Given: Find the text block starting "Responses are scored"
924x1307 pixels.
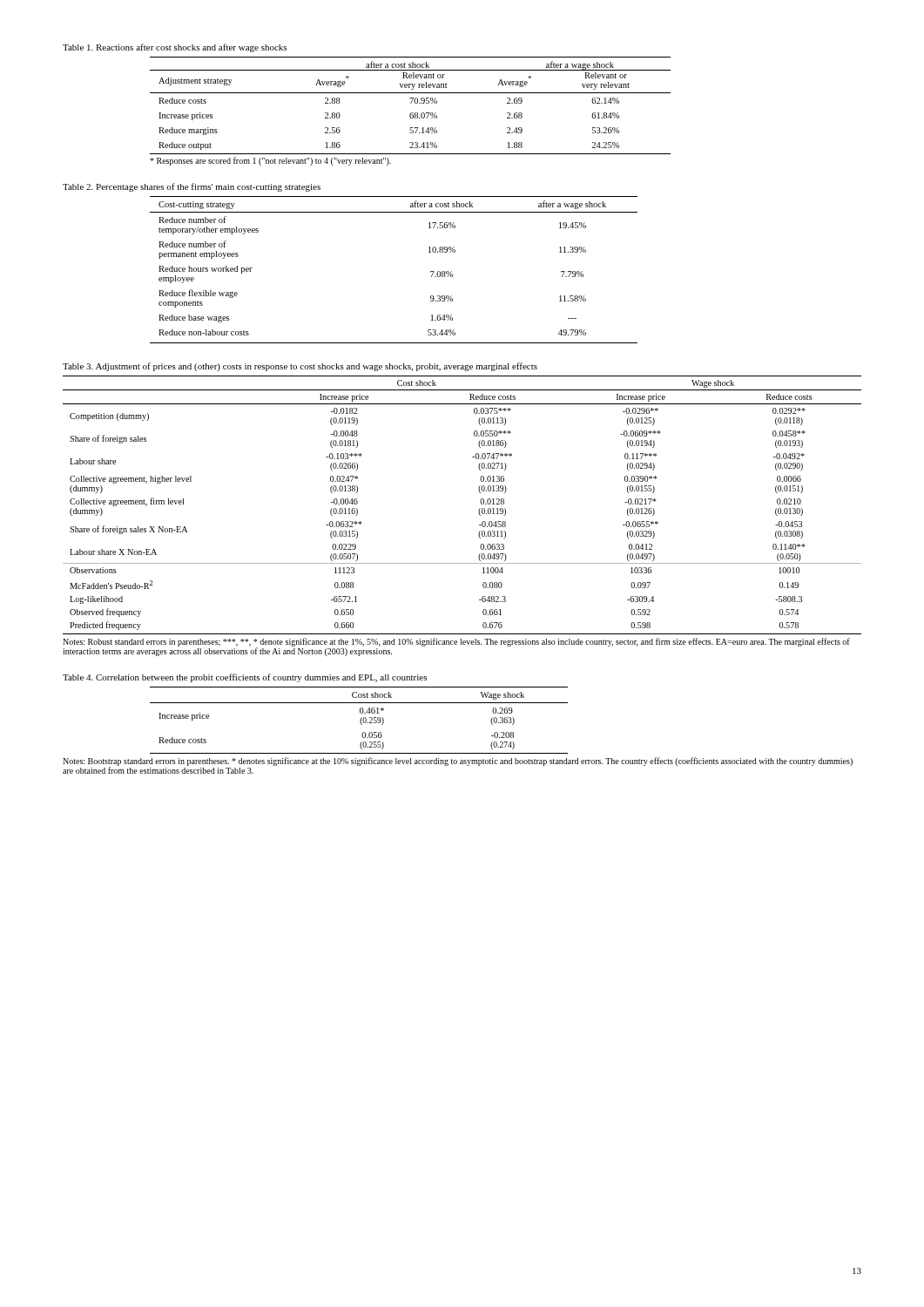Looking at the screenshot, I should pyautogui.click(x=271, y=161).
